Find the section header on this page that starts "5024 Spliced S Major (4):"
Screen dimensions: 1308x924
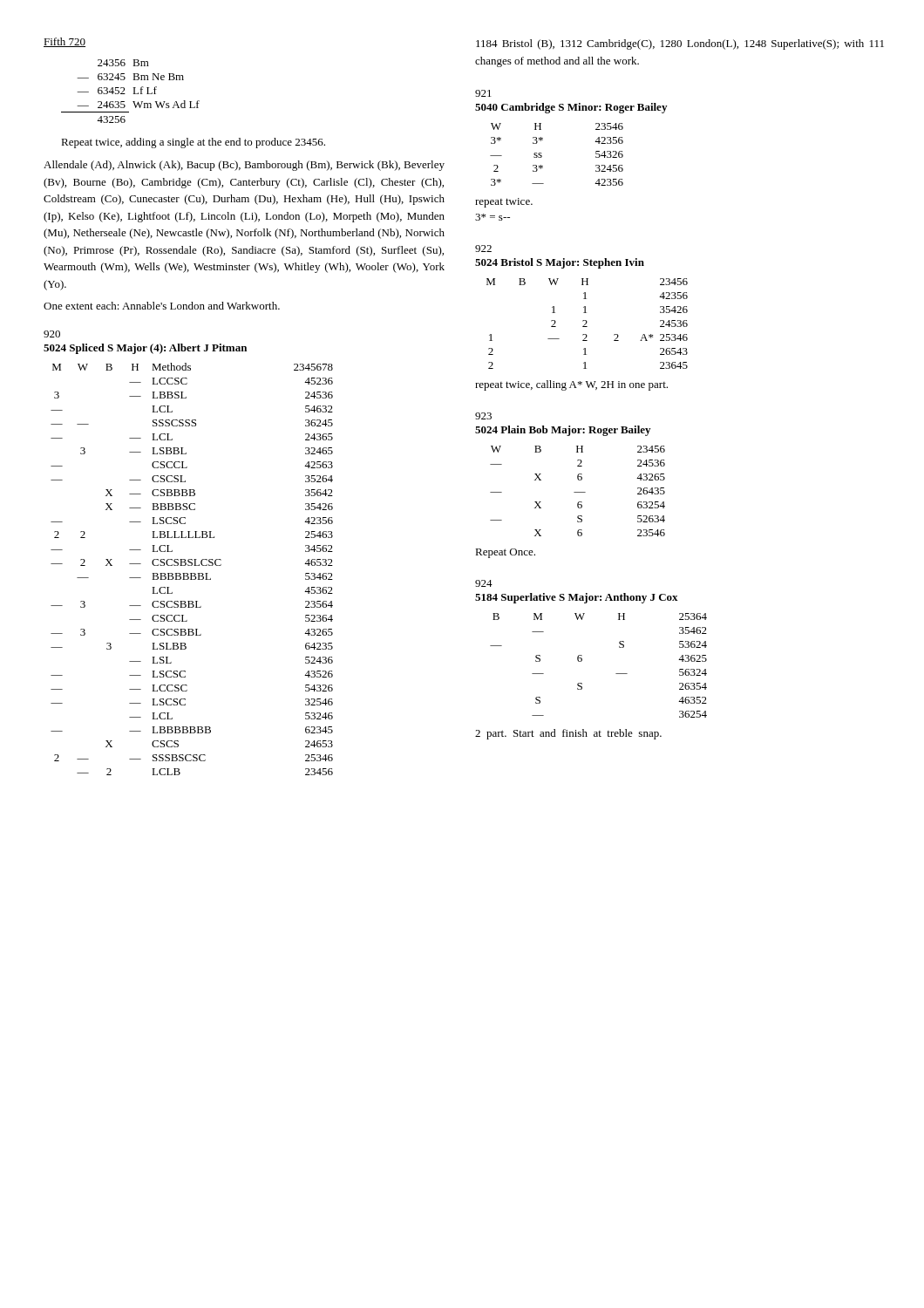(145, 348)
